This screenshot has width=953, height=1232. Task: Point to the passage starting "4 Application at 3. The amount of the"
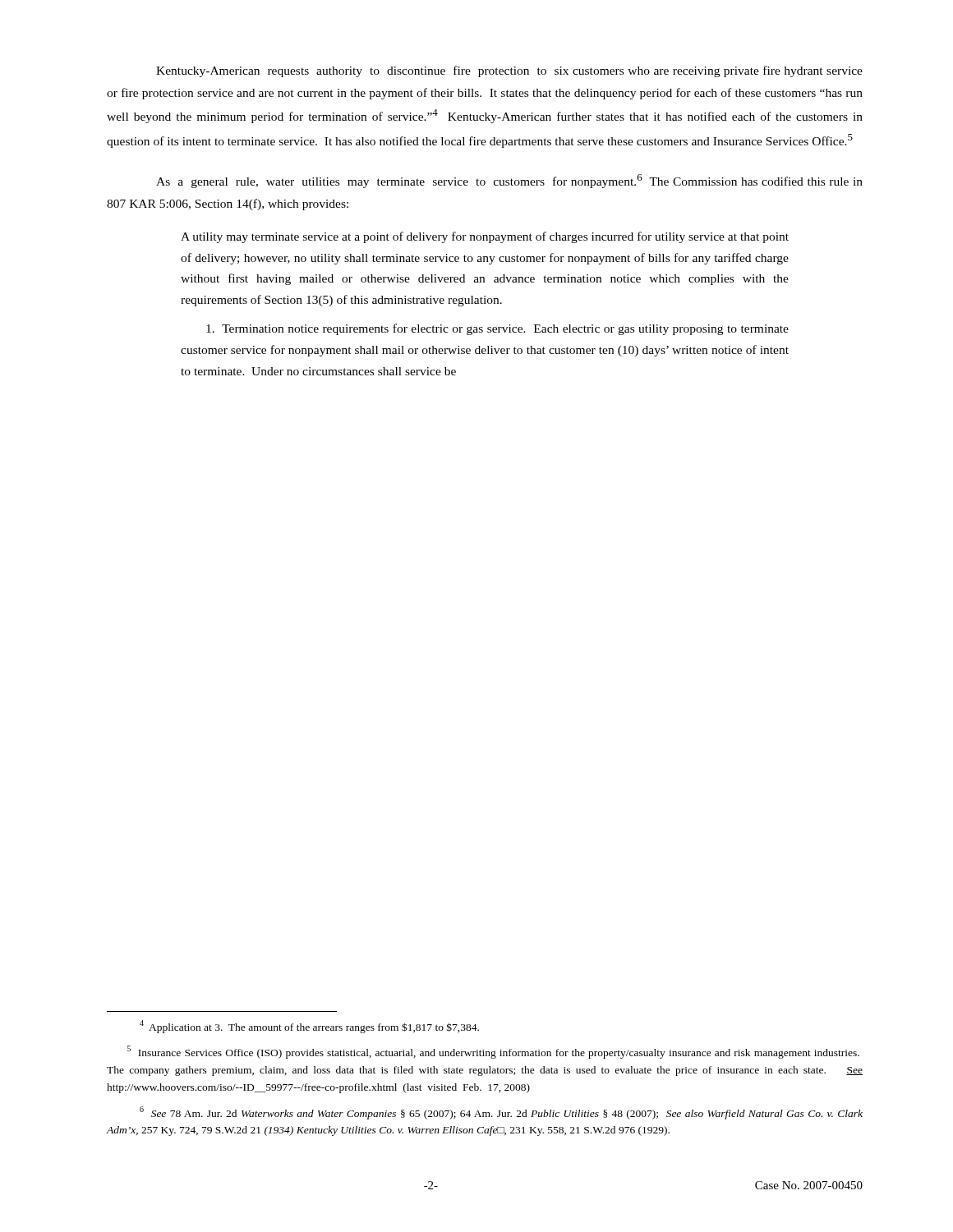310,1026
